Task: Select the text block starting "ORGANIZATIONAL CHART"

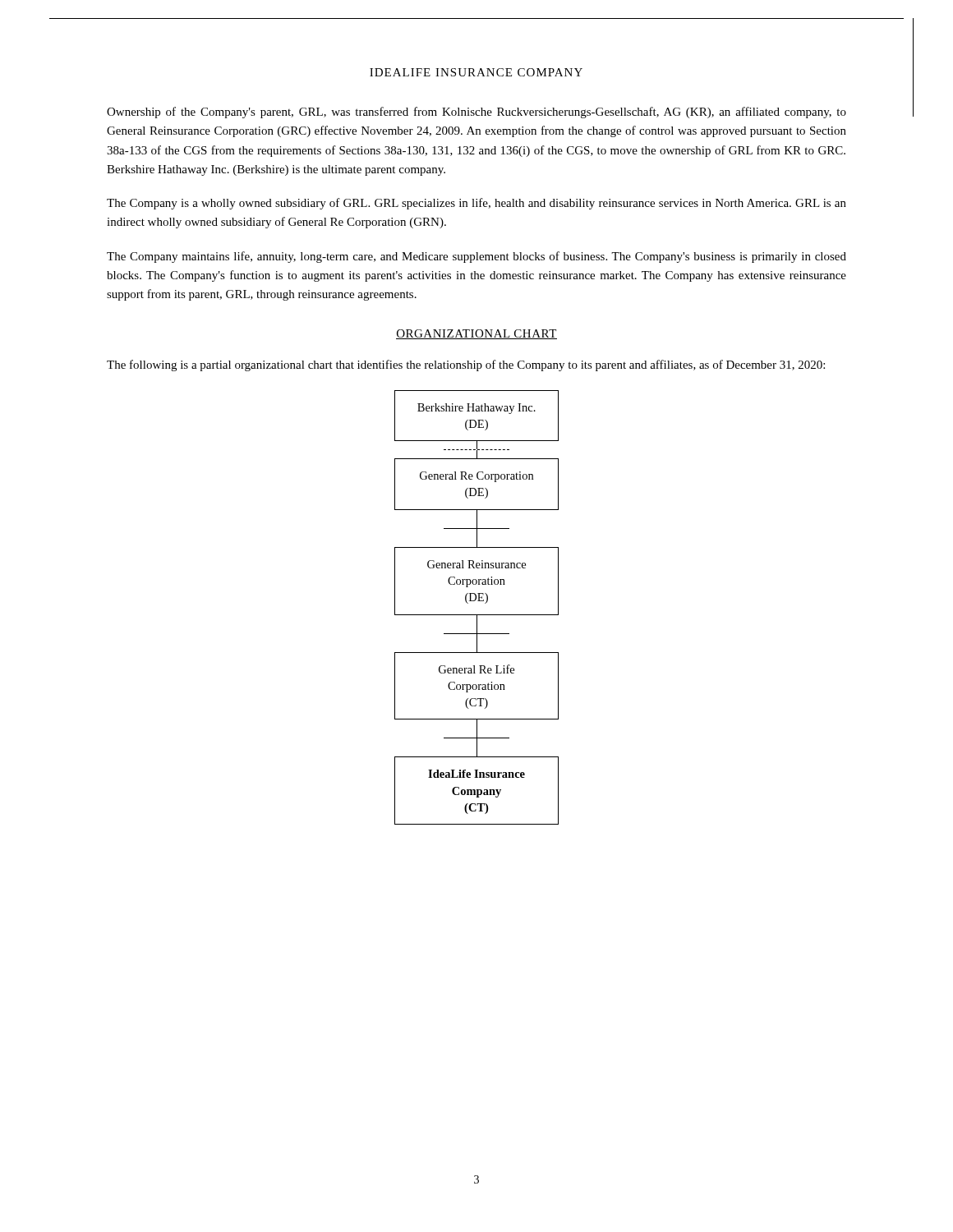Action: (476, 334)
